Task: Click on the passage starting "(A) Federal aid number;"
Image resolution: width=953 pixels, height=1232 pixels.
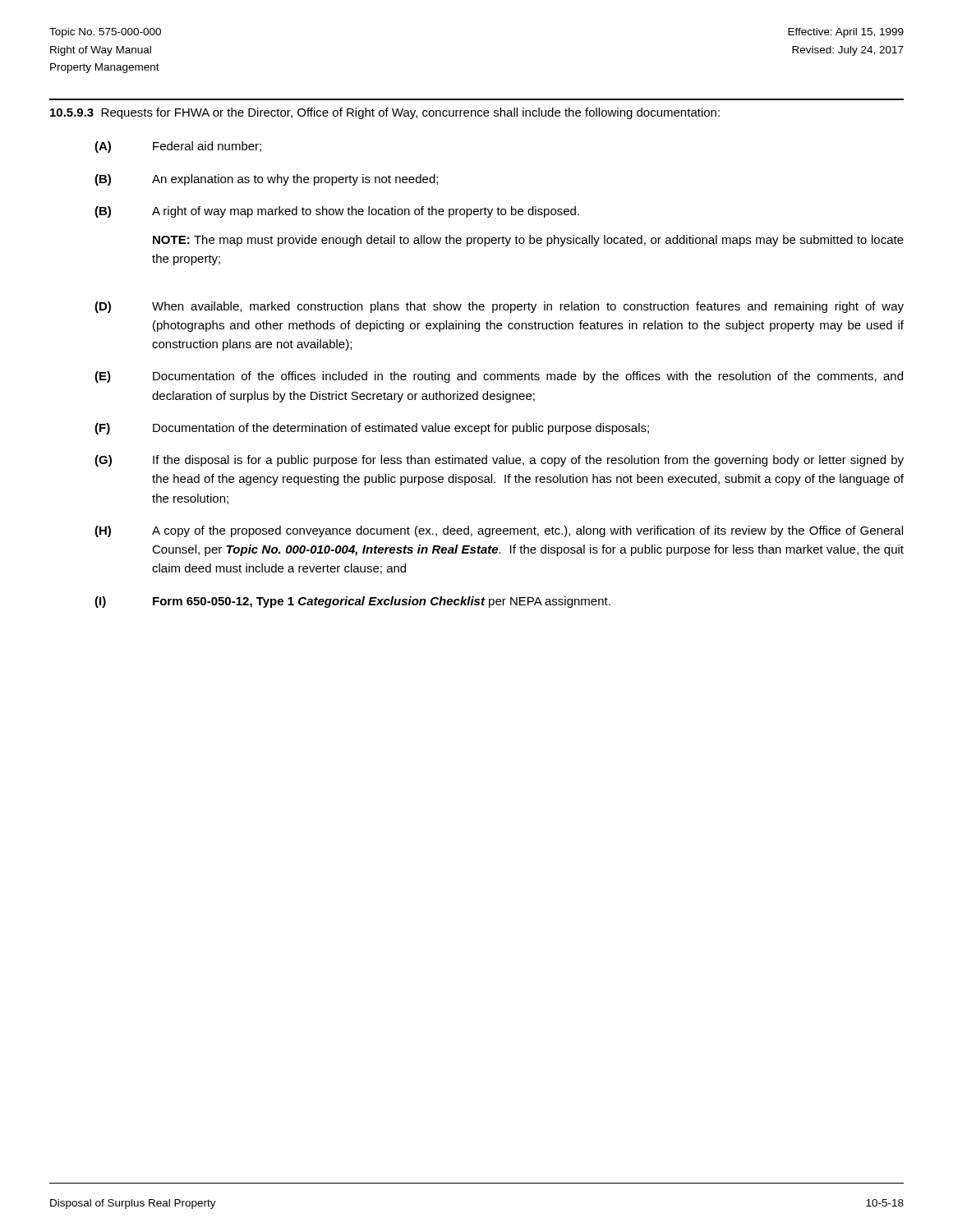Action: click(x=178, y=147)
